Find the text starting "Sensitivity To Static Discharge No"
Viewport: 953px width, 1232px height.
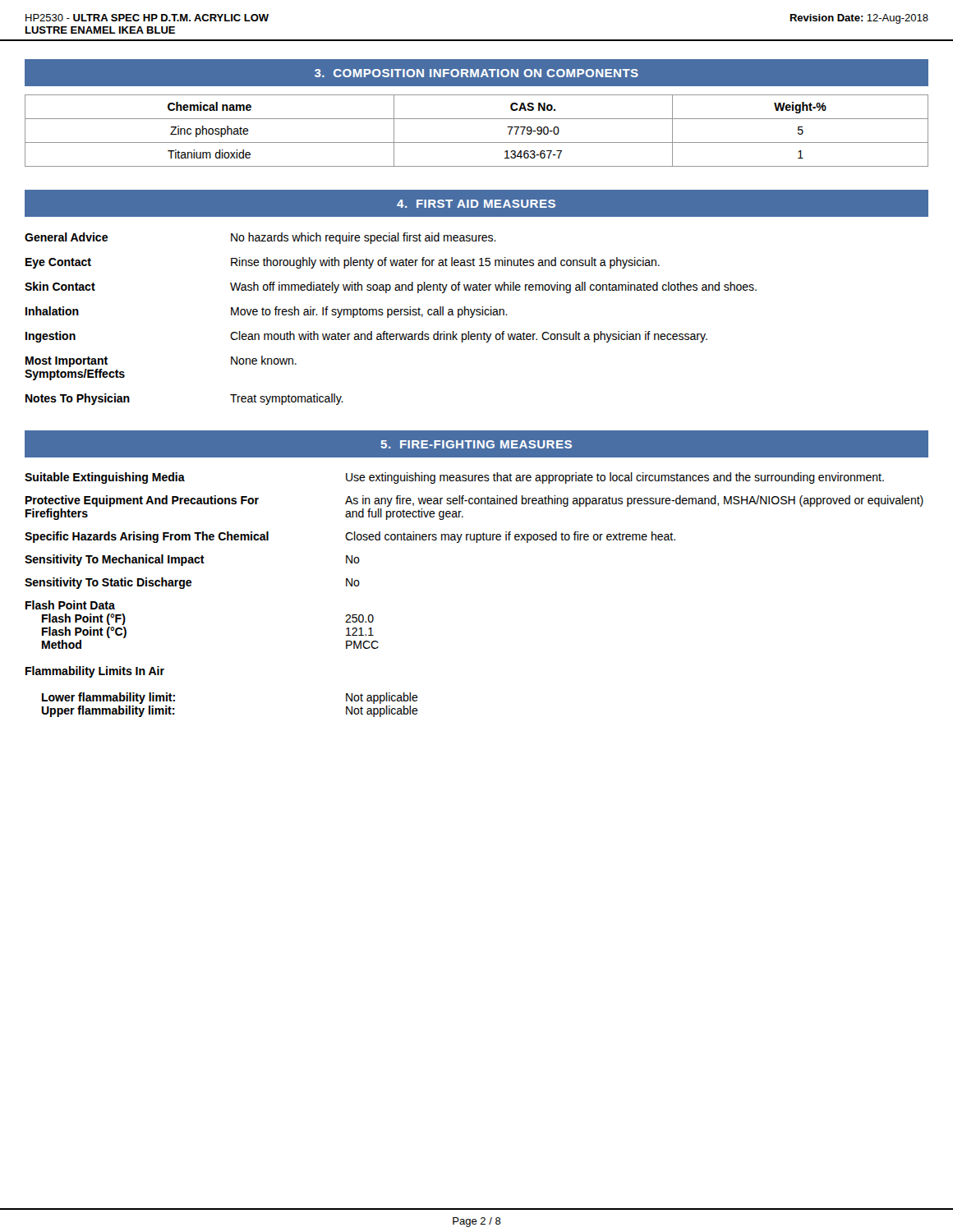click(192, 583)
